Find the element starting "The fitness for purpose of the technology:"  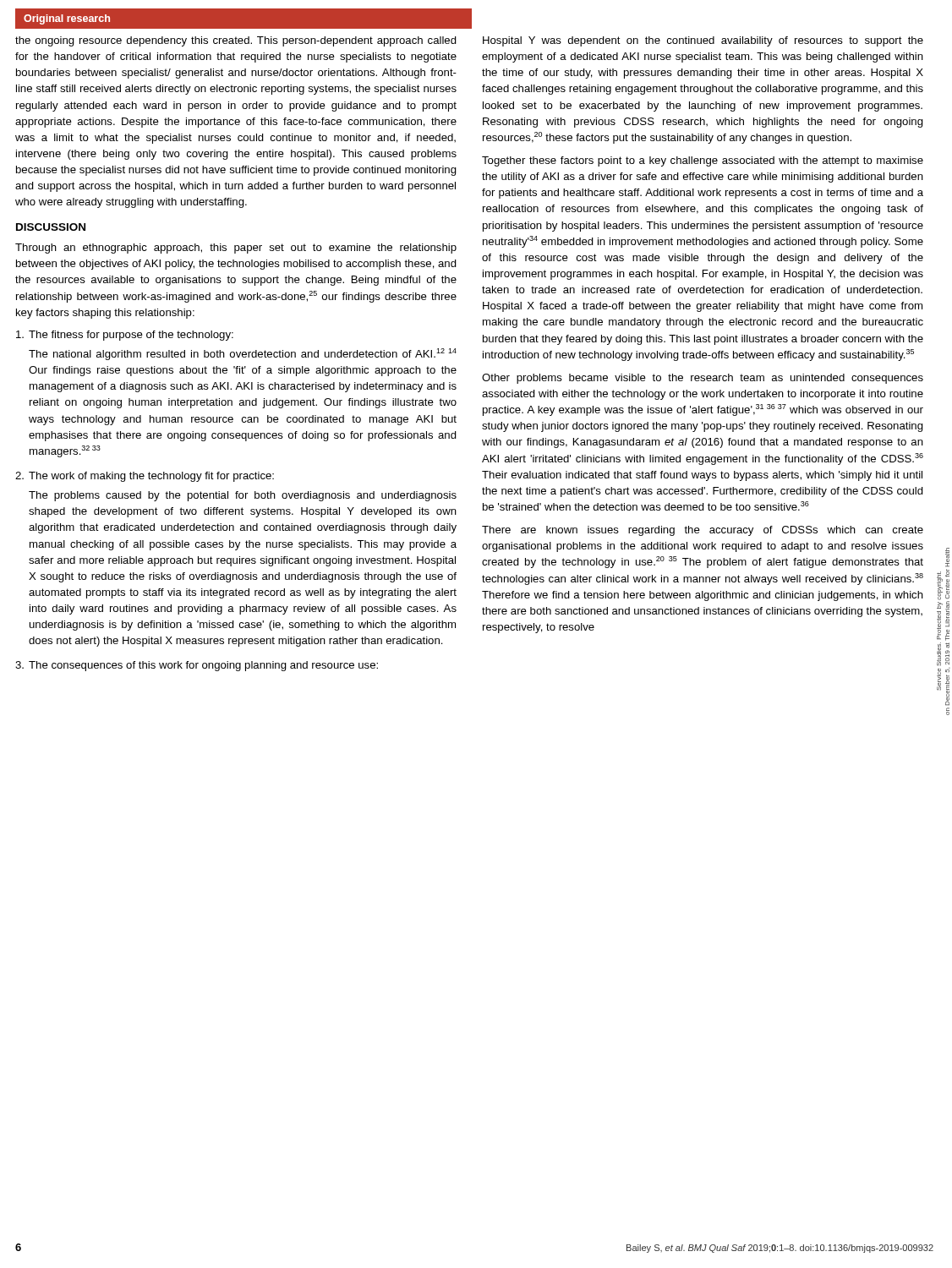click(x=236, y=394)
